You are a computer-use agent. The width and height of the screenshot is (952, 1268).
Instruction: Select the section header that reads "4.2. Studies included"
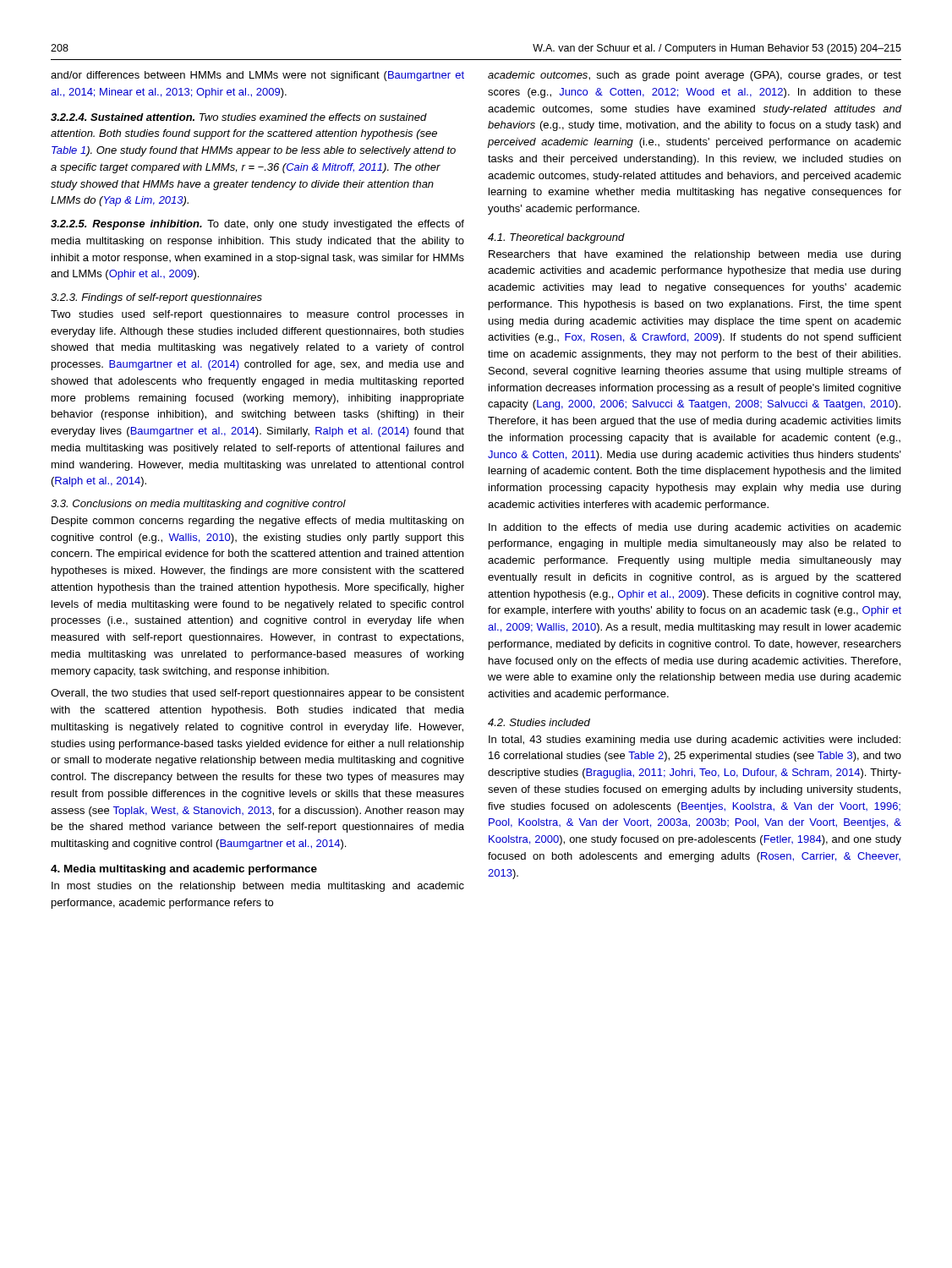539,722
